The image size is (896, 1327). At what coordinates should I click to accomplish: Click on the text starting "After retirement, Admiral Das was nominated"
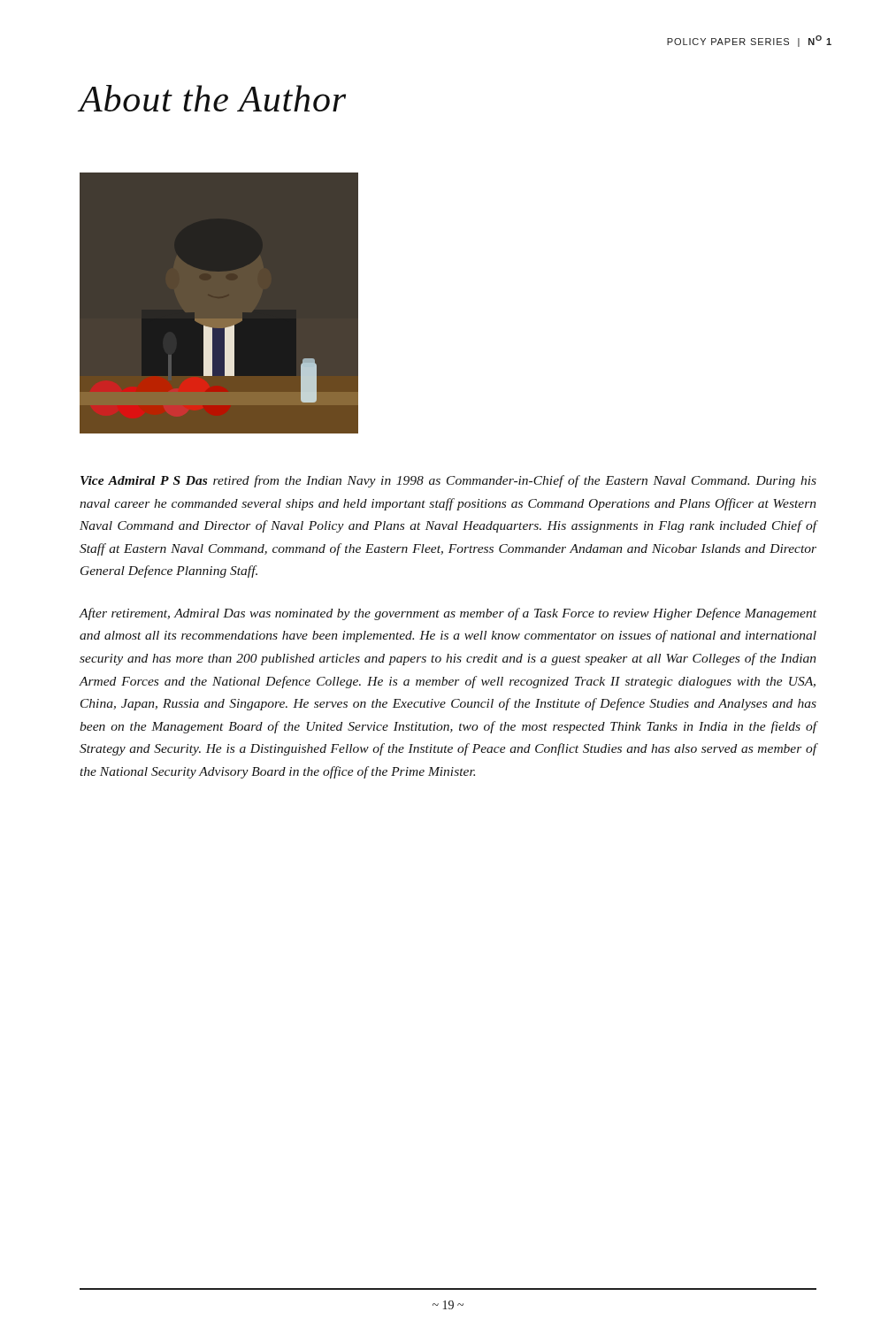coord(448,692)
